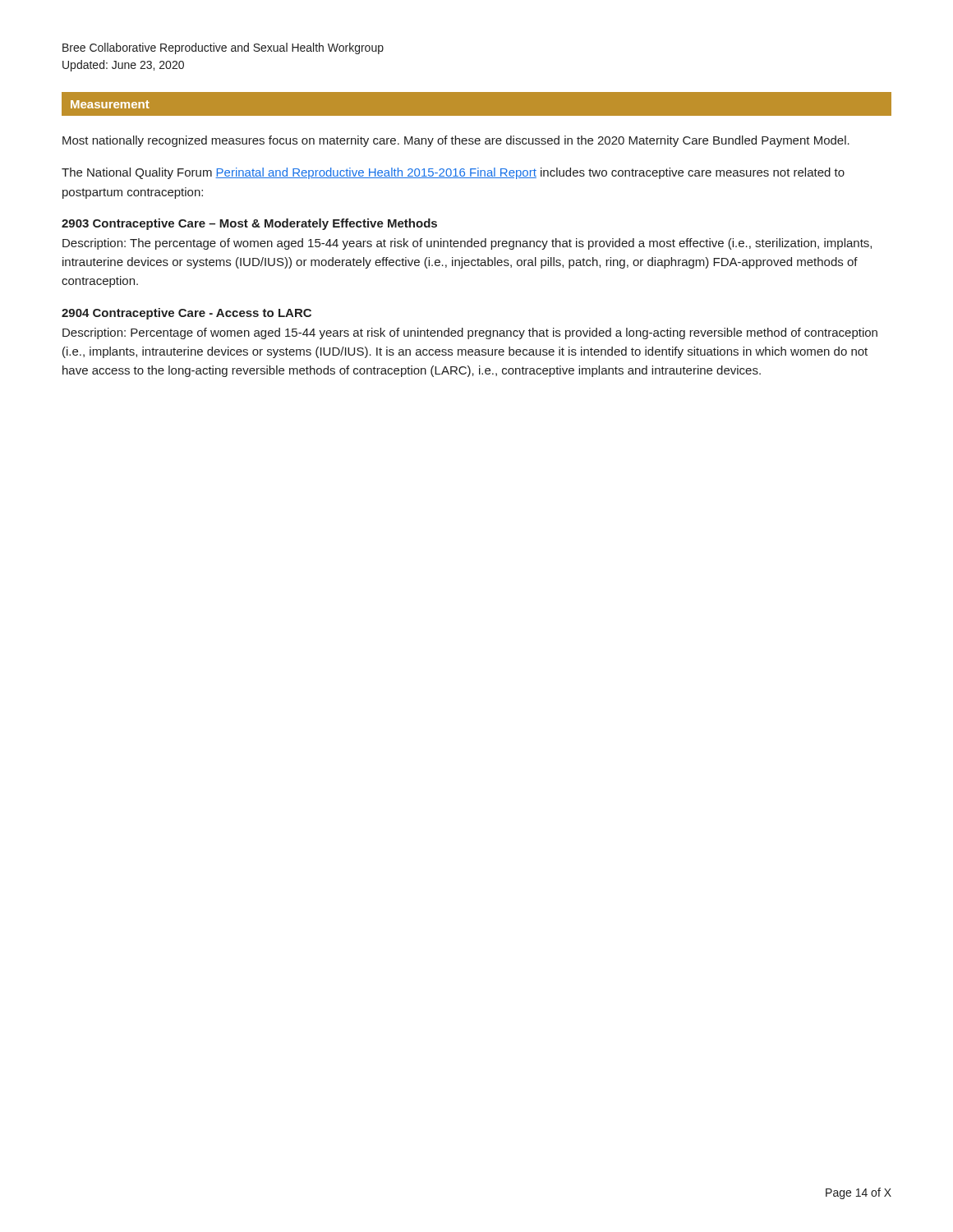
Task: Click the section header that begins "2904 Contraceptive Care"
Action: [x=187, y=312]
